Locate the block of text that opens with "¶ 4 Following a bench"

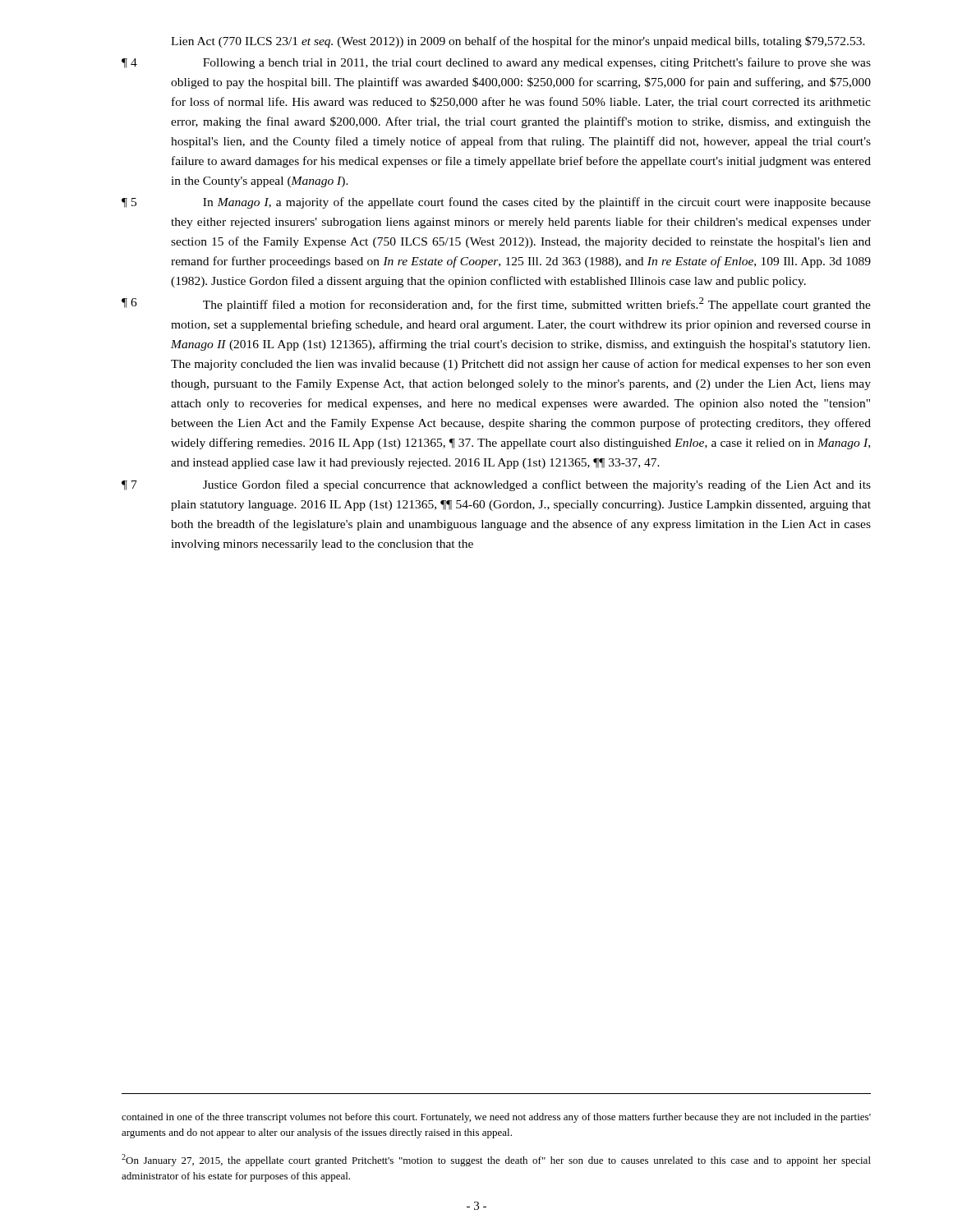click(496, 122)
